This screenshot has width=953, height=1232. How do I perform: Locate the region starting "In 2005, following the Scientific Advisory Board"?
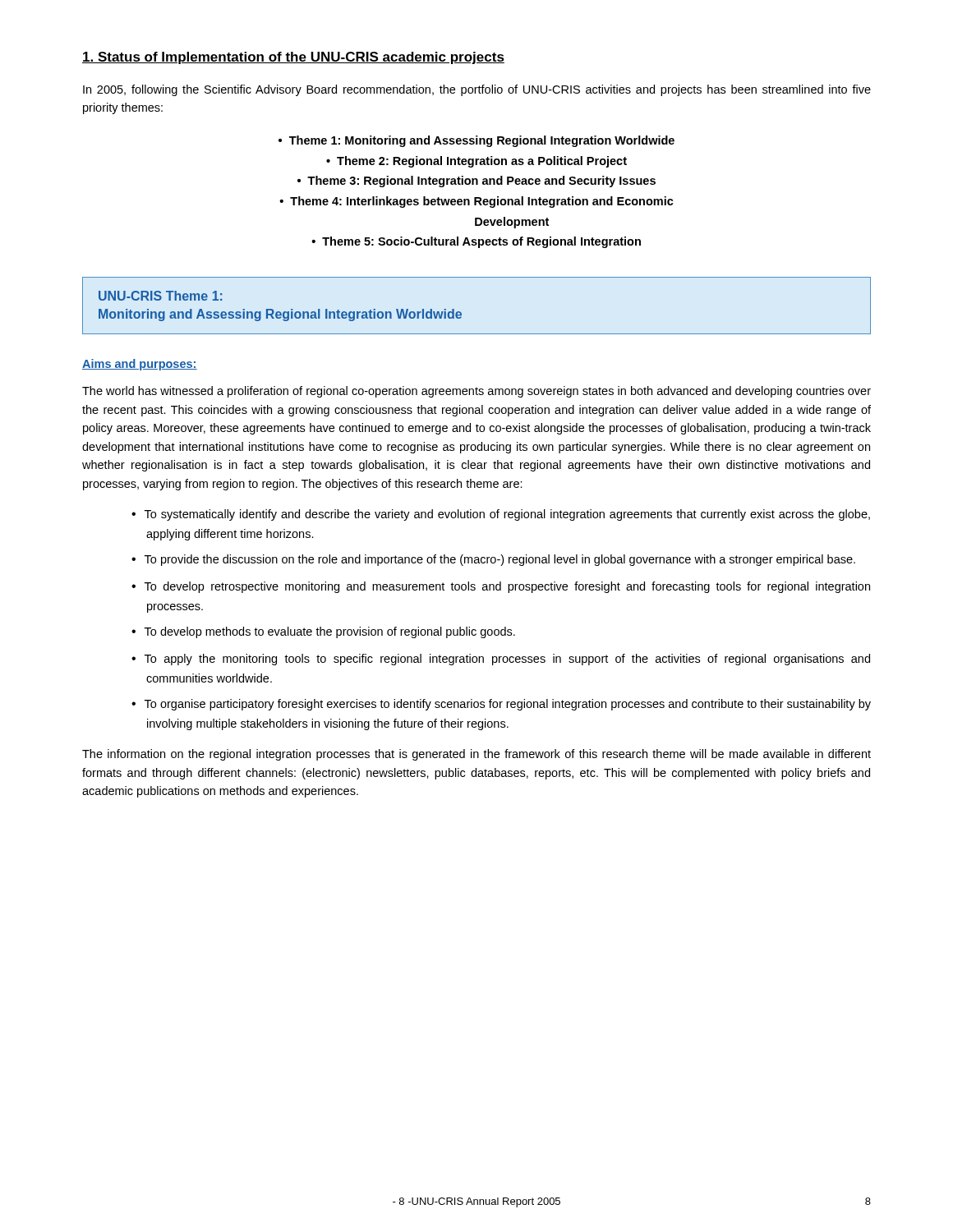tap(476, 99)
